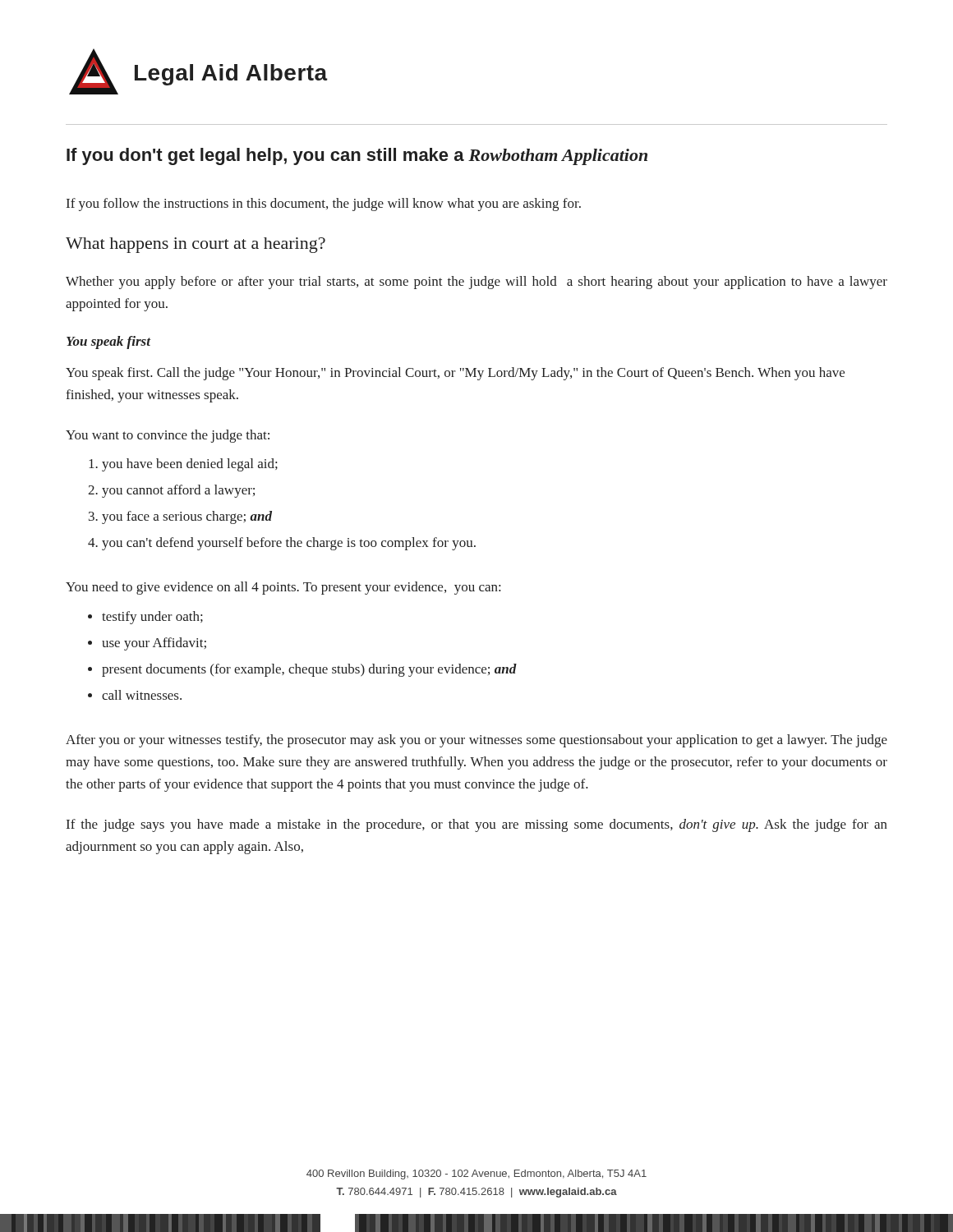Click on the text starting "You speak first. Call"
Screen dimensions: 1232x953
pos(455,383)
